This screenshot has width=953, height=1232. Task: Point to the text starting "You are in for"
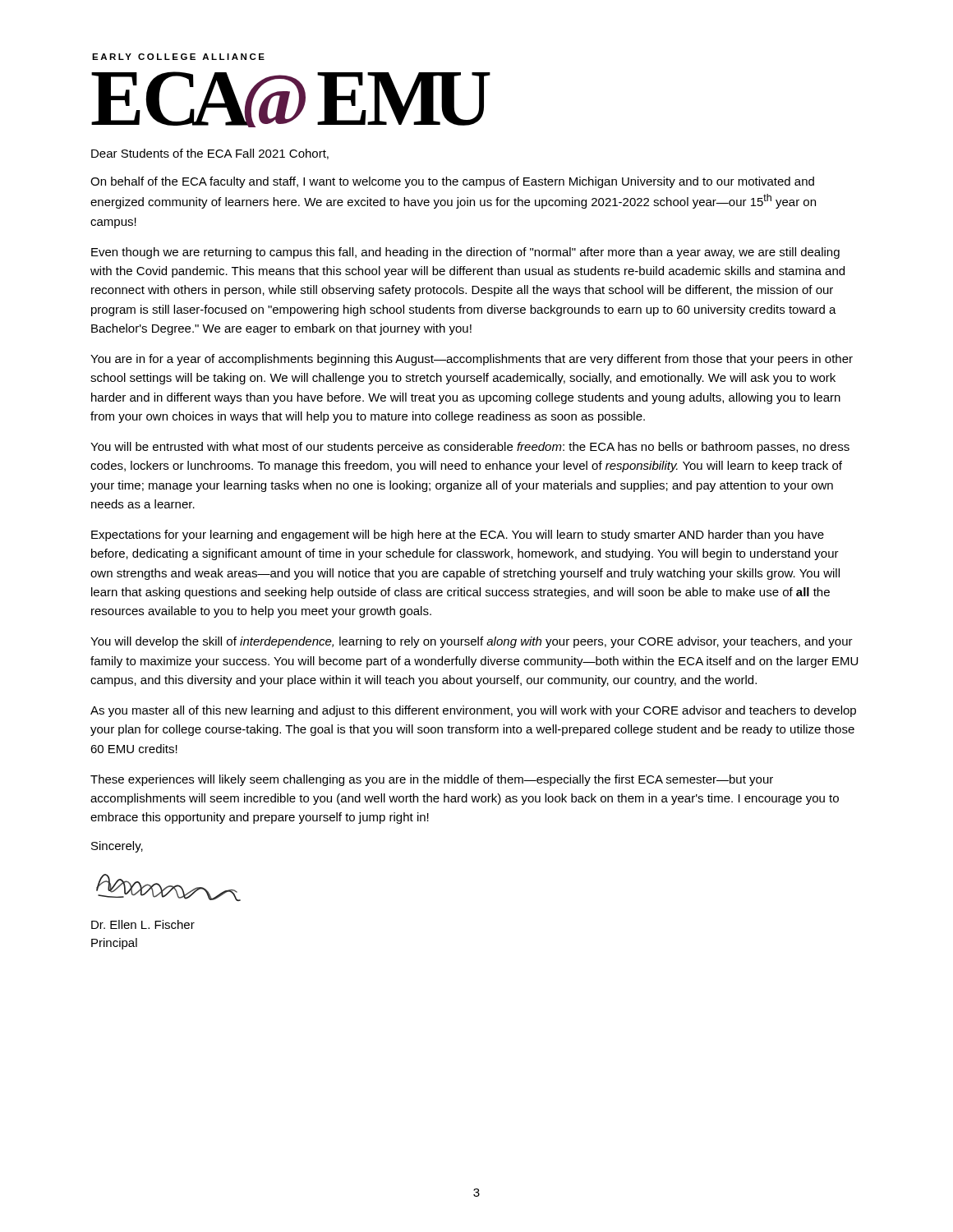pyautogui.click(x=472, y=387)
